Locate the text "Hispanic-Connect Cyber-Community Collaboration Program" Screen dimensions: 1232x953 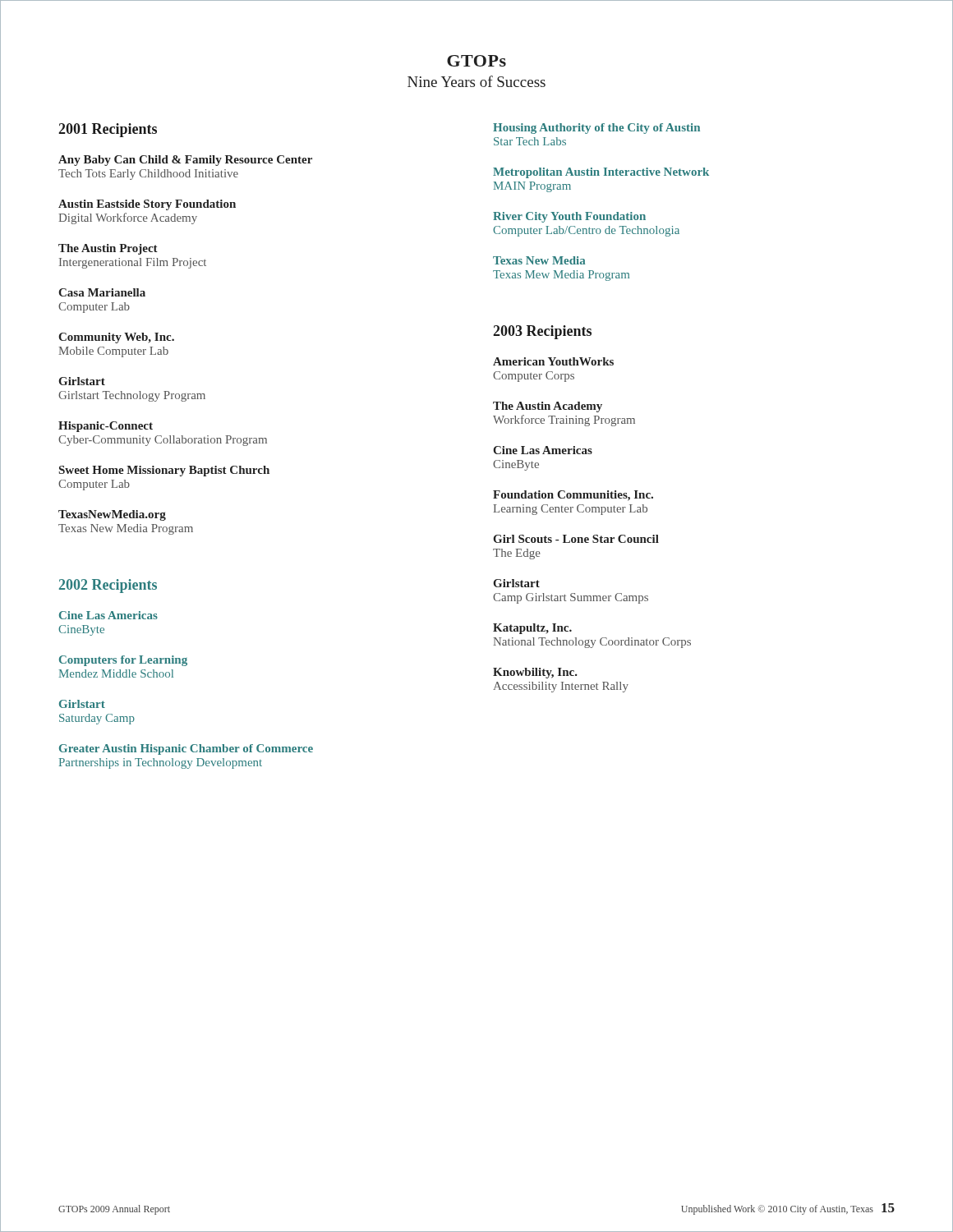click(253, 433)
